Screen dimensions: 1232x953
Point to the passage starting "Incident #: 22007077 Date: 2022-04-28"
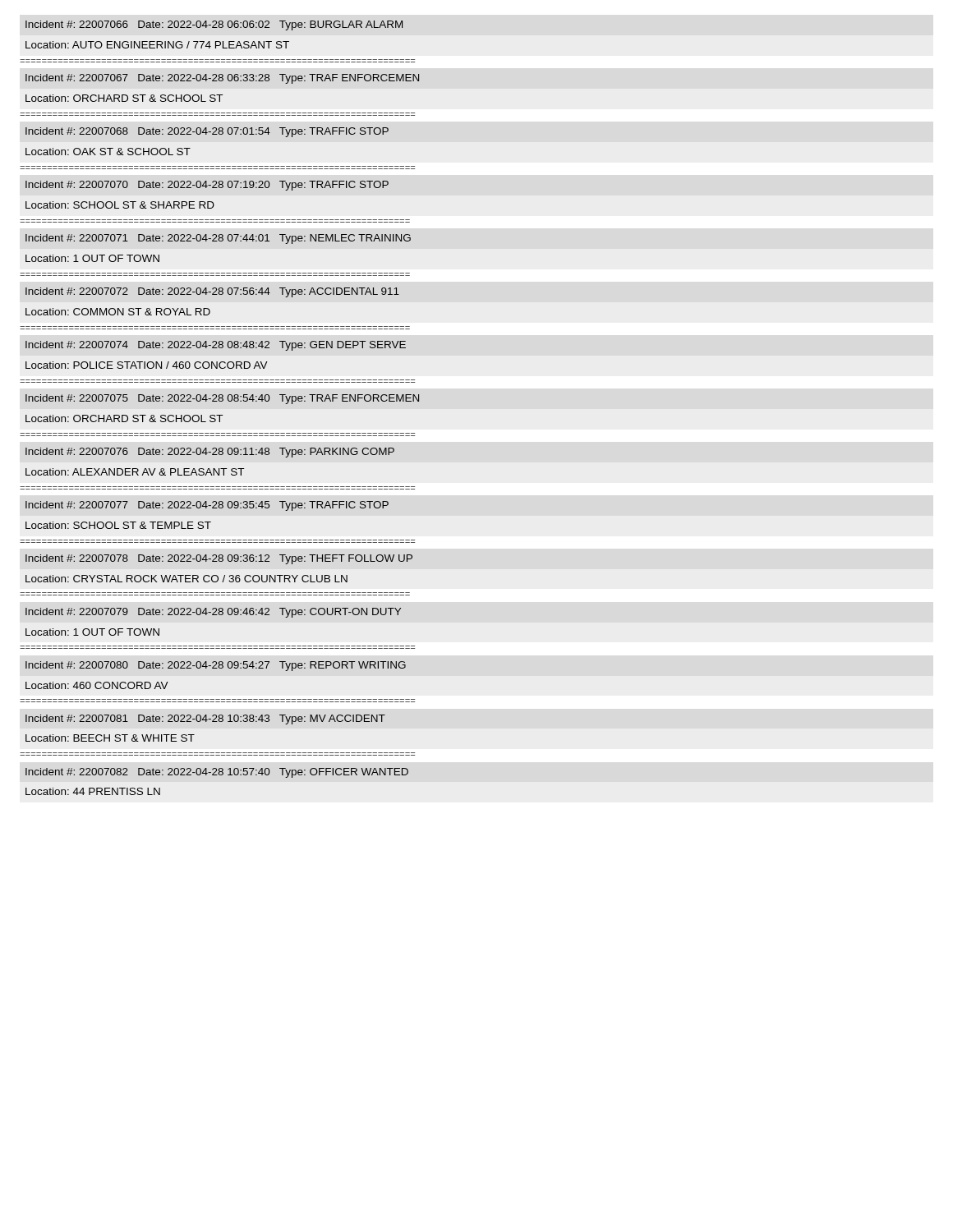[x=207, y=506]
